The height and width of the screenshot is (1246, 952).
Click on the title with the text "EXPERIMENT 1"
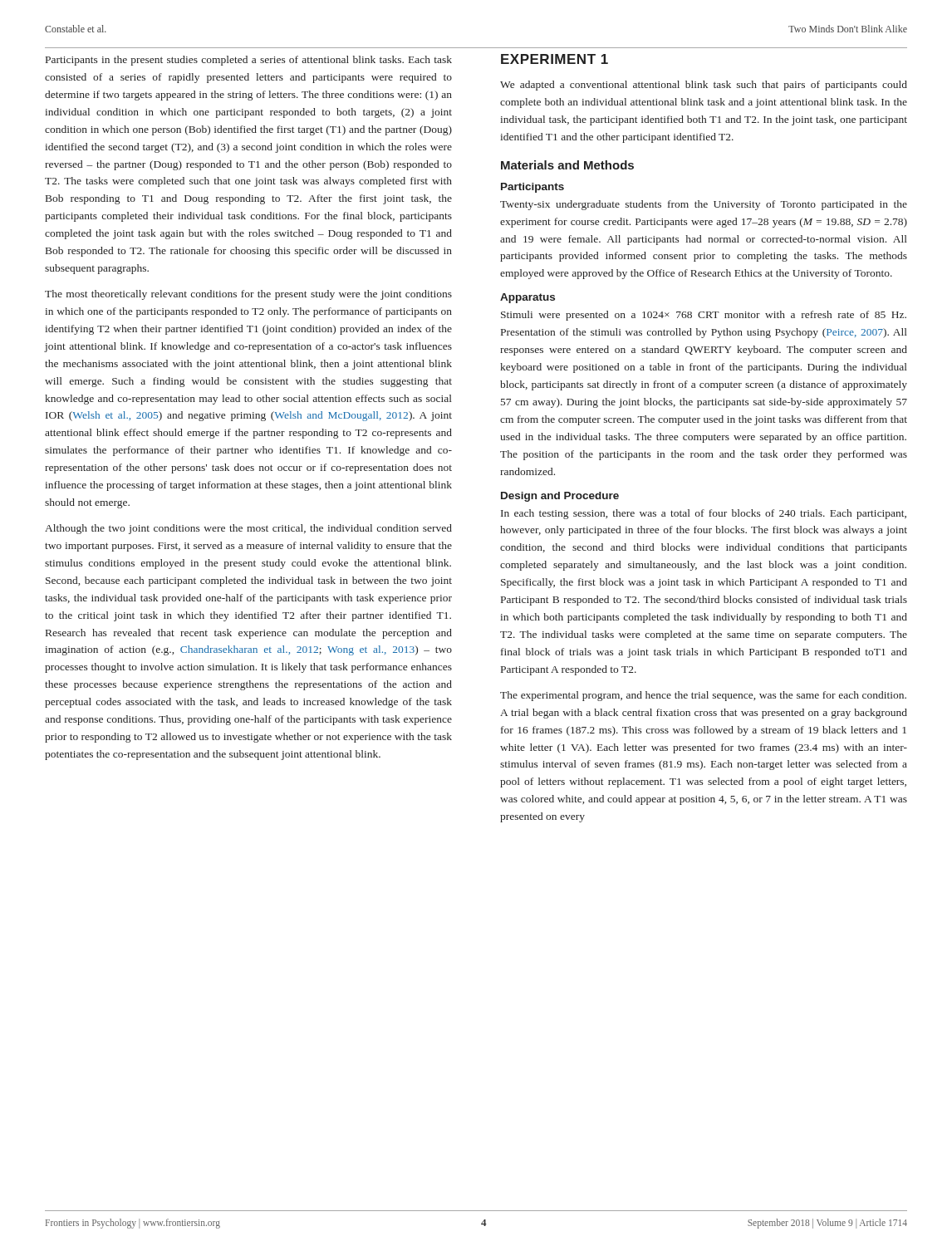[x=554, y=59]
